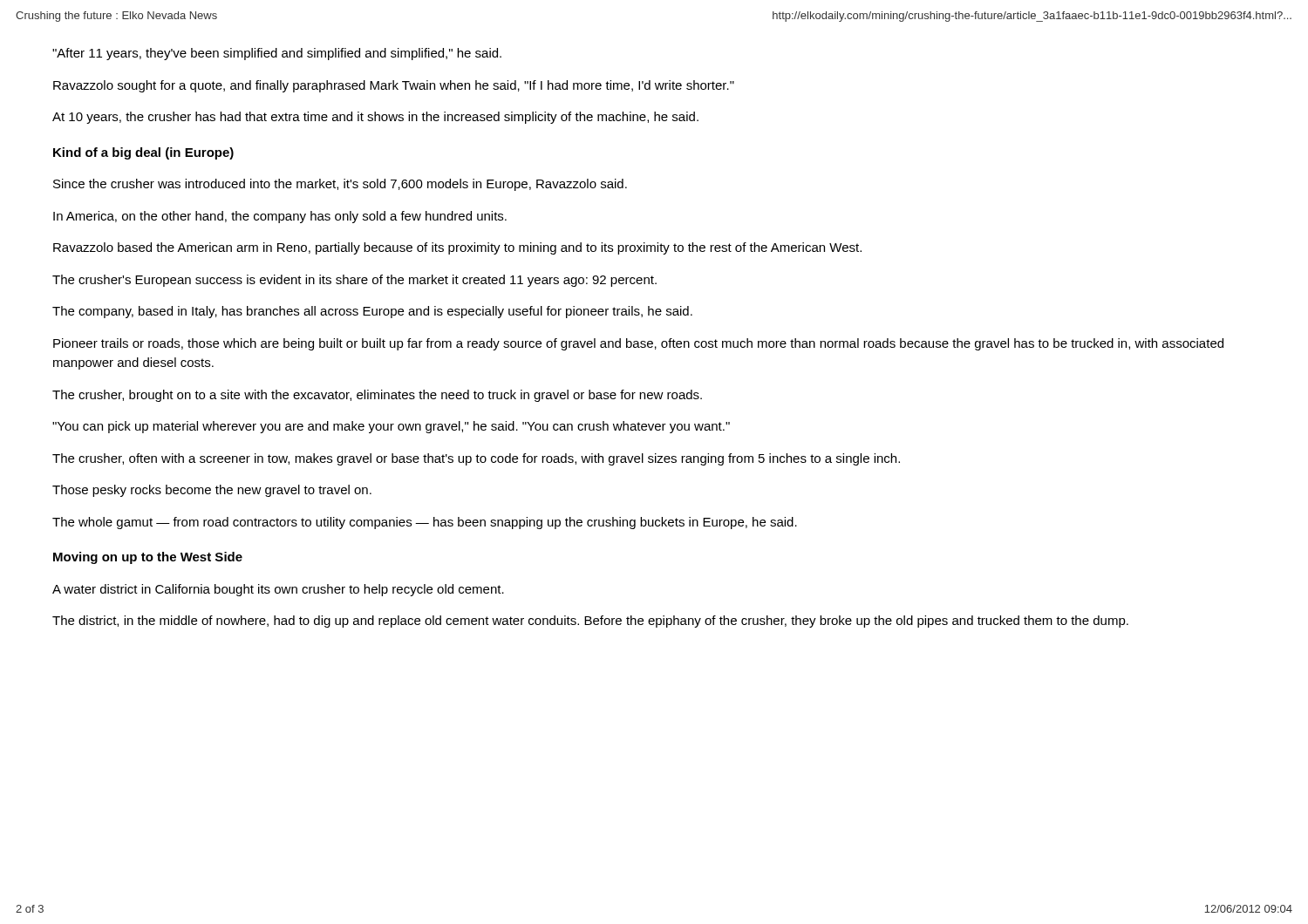Locate the block of text that opens with "In America, on the other hand,"
The image size is (1308, 924).
pyautogui.click(x=280, y=215)
